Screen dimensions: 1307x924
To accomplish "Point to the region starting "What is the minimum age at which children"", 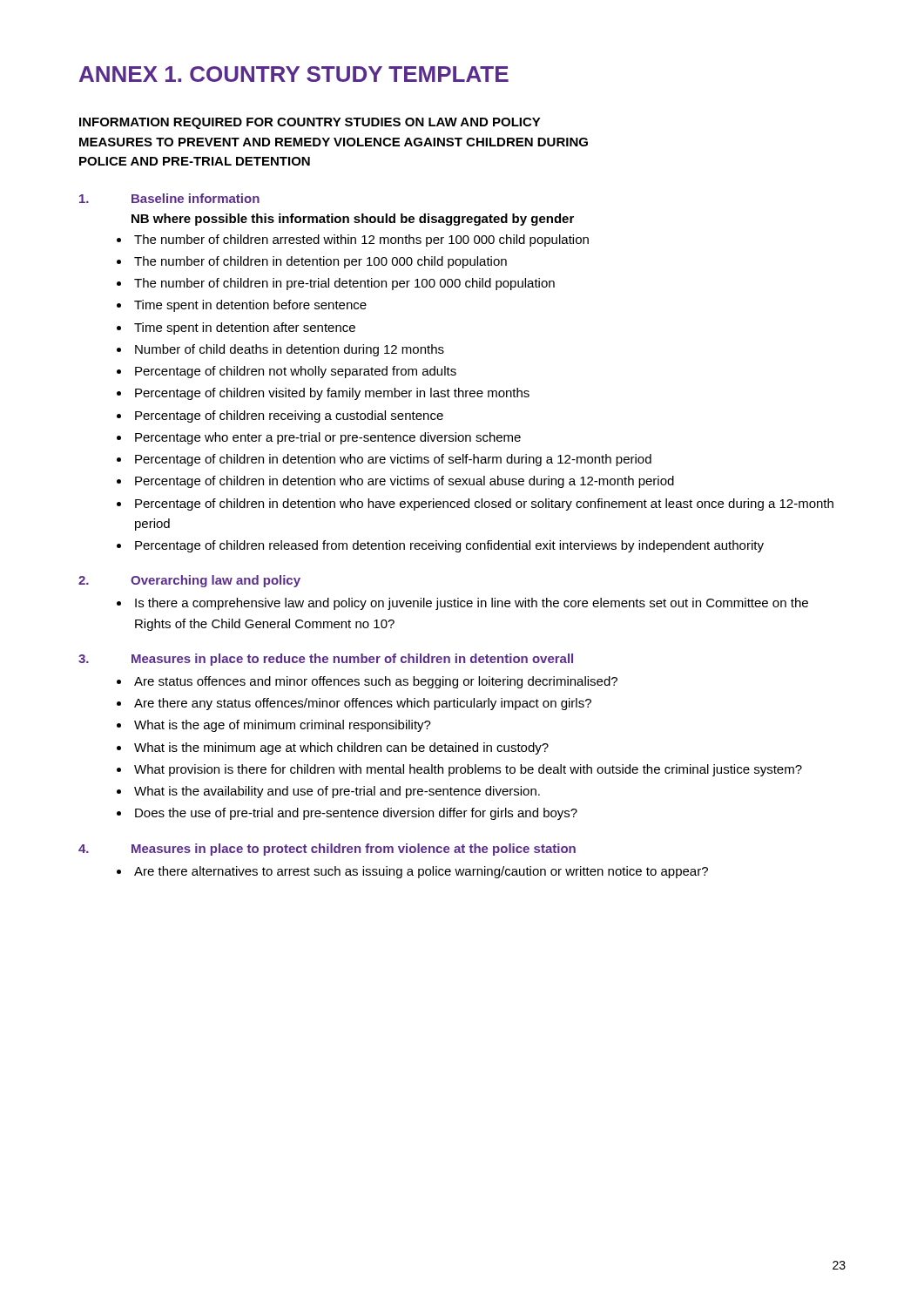I will click(341, 747).
